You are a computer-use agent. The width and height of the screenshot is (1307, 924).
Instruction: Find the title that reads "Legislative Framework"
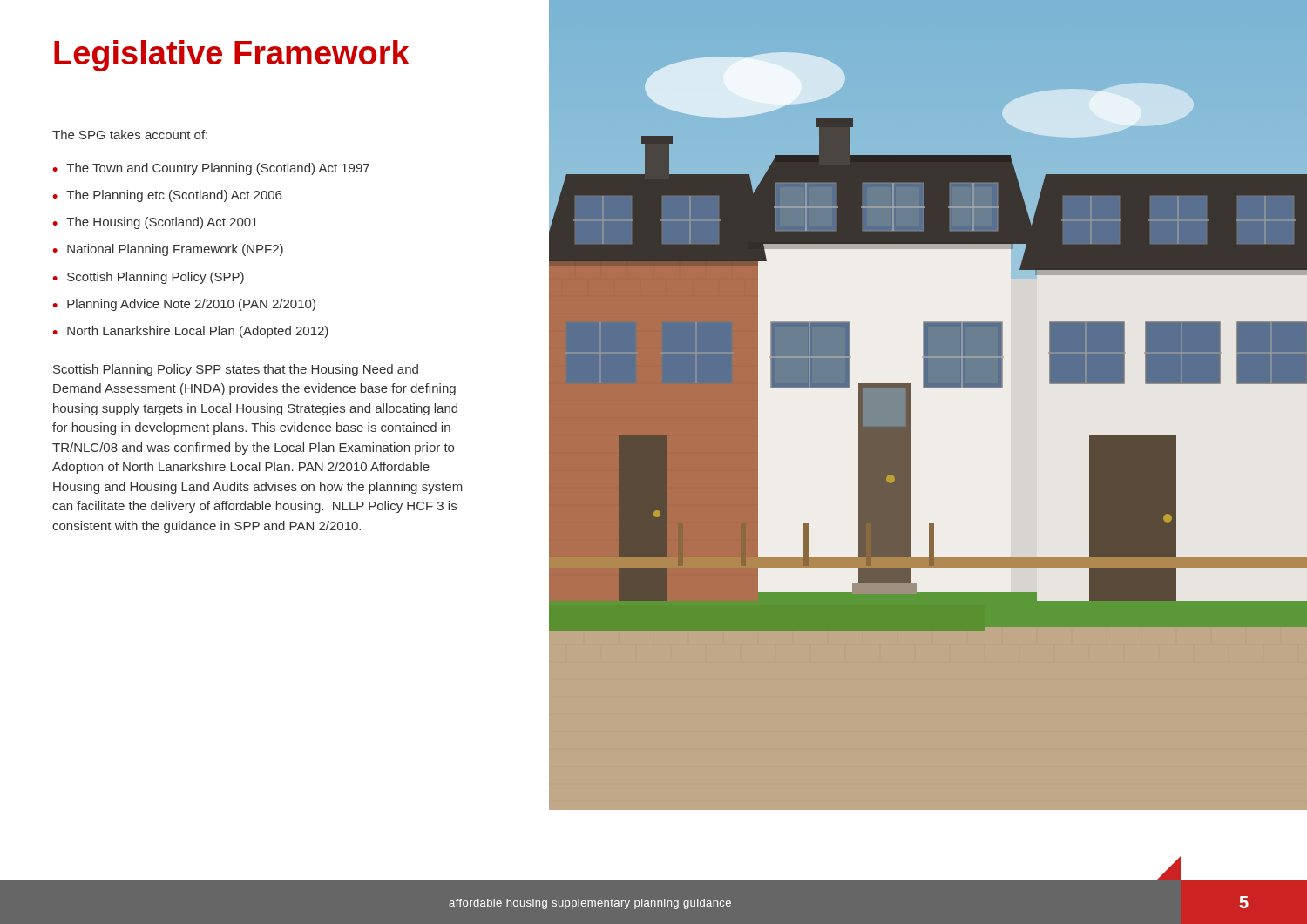coord(231,53)
